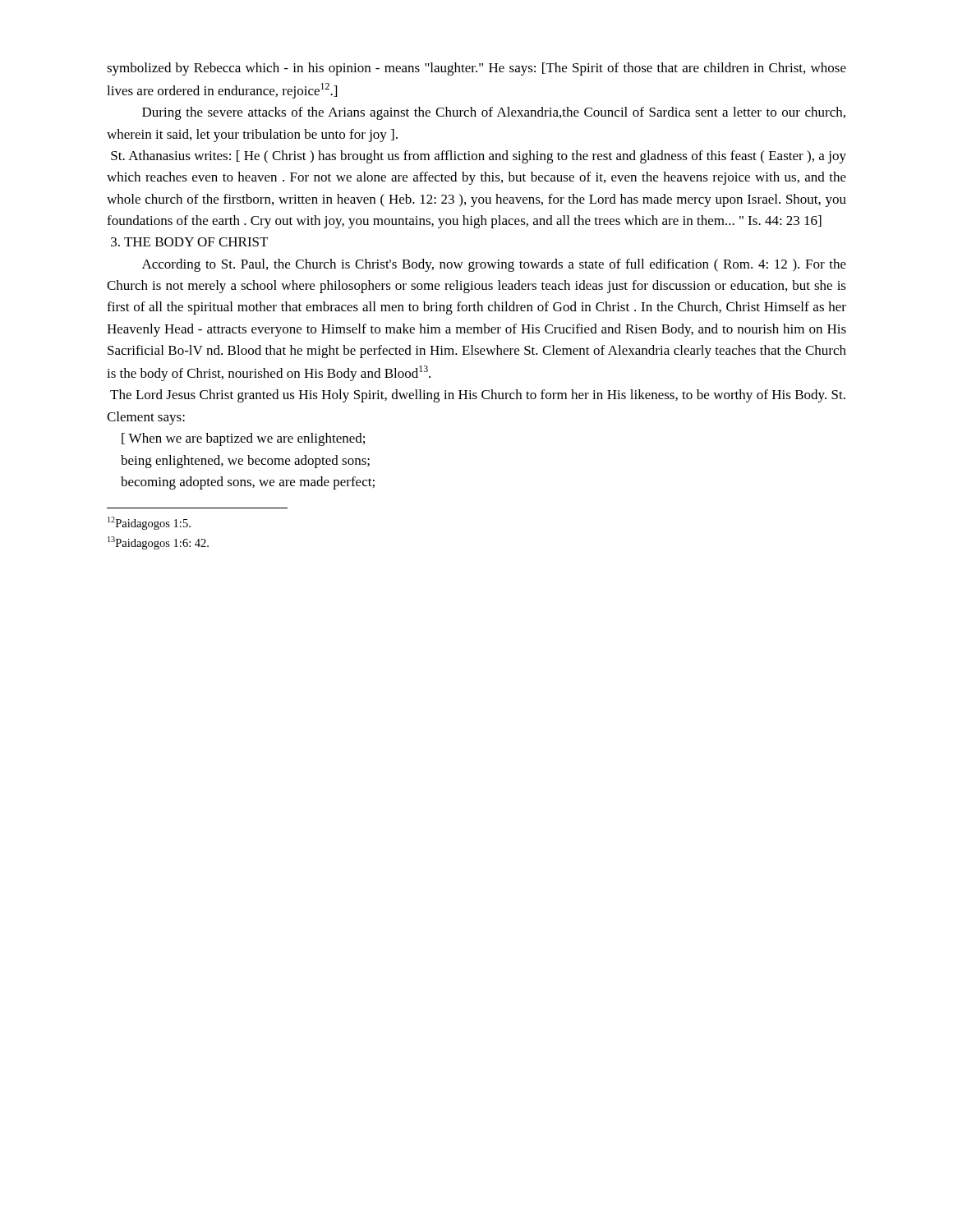Viewport: 953px width, 1232px height.
Task: Click on the section header with the text "3. THE BODY OF CHRIST"
Action: 188,242
